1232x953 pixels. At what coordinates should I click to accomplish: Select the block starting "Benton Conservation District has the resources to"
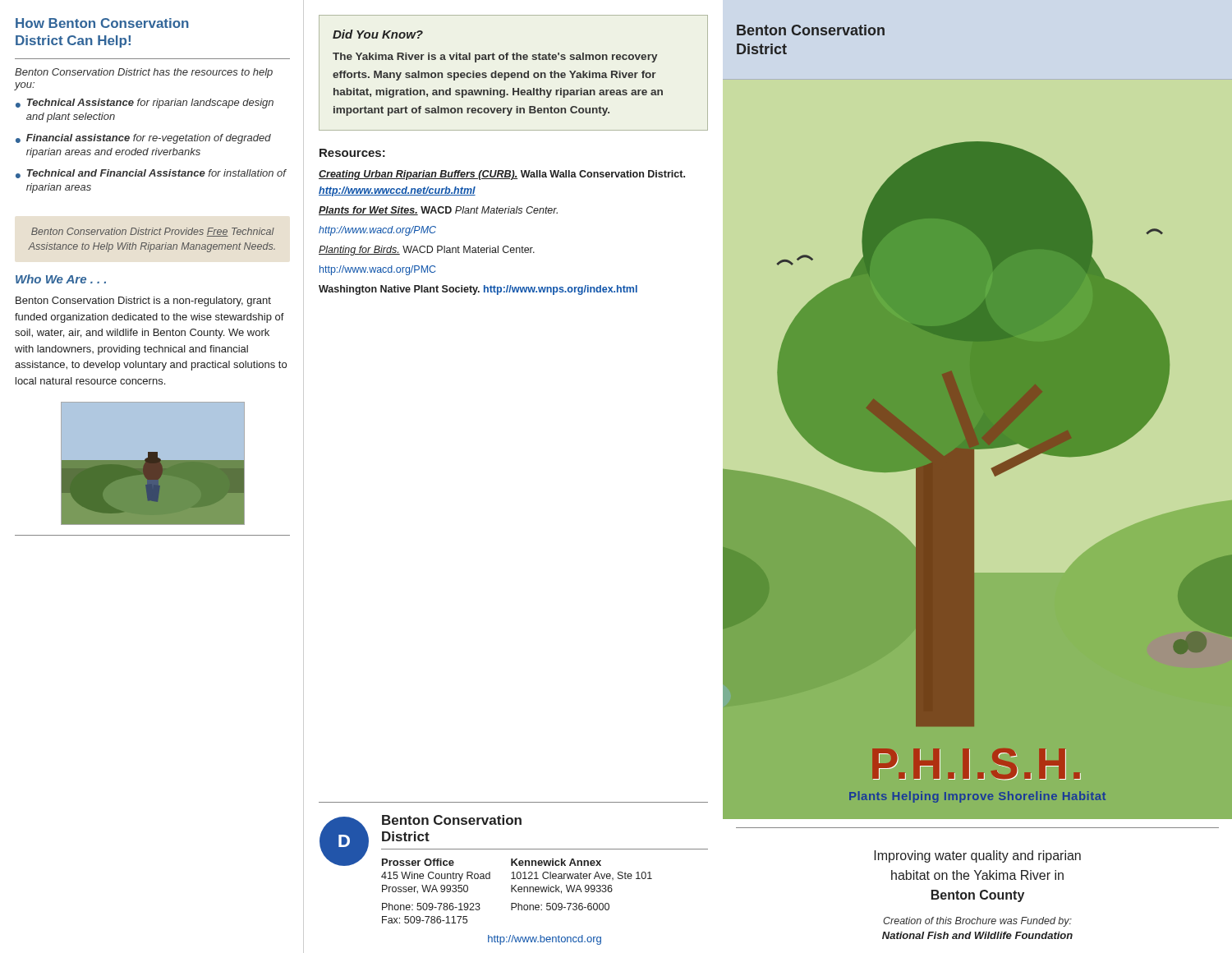[144, 78]
